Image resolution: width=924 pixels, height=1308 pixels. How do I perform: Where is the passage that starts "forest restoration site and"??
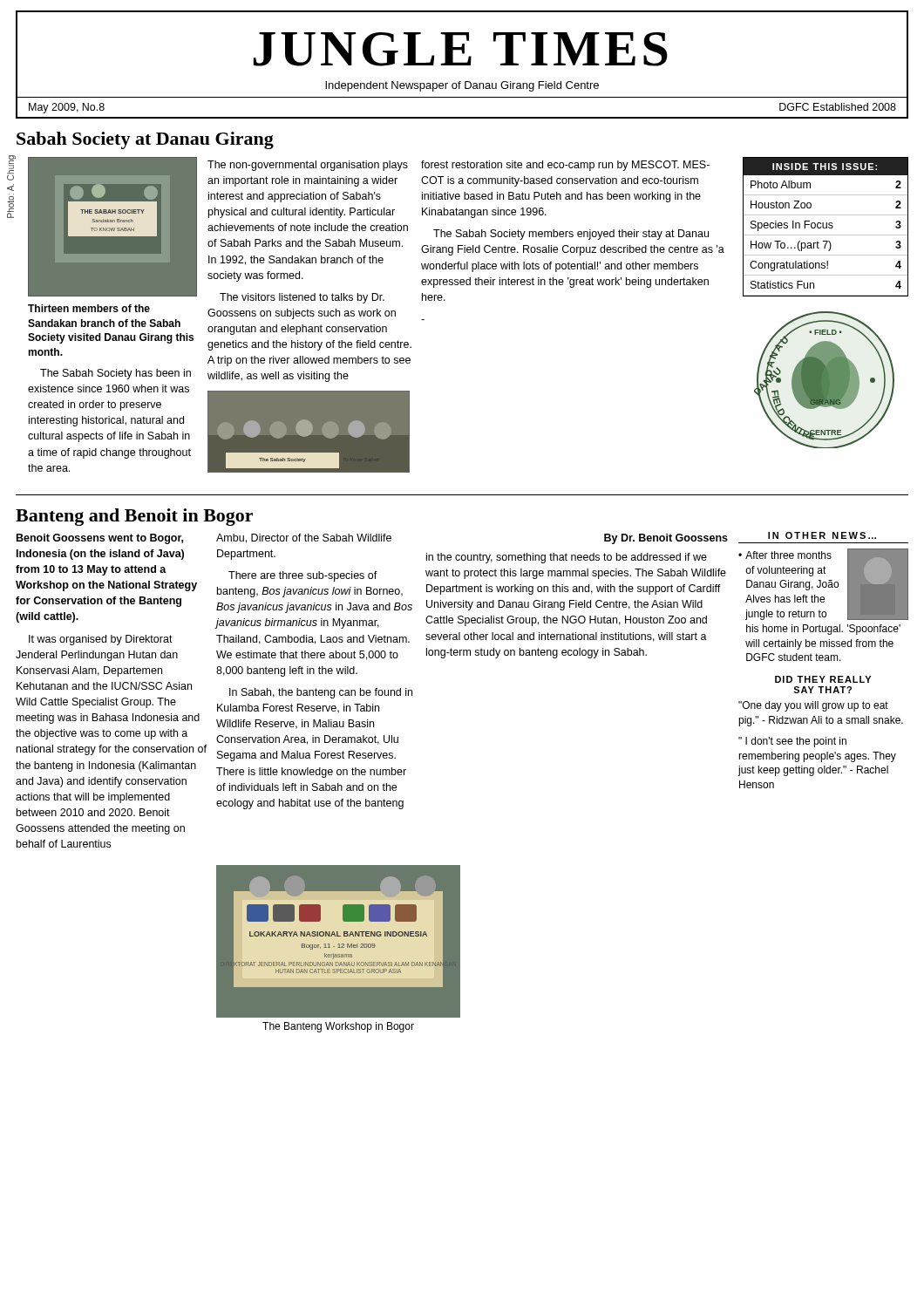pyautogui.click(x=574, y=242)
